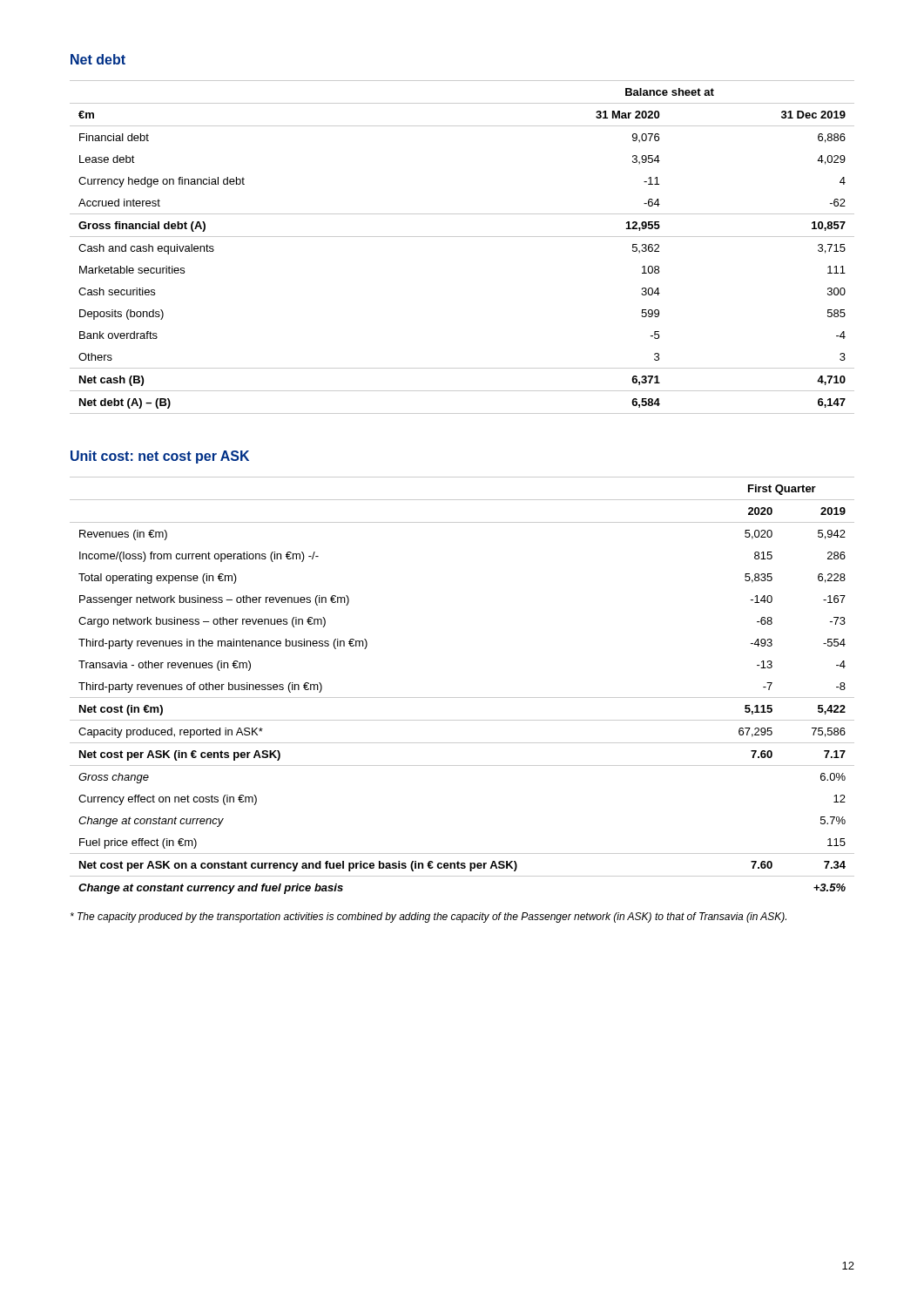Click on the text block starting "The capacity produced by the transportation activities is"
The height and width of the screenshot is (1307, 924).
[x=429, y=917]
